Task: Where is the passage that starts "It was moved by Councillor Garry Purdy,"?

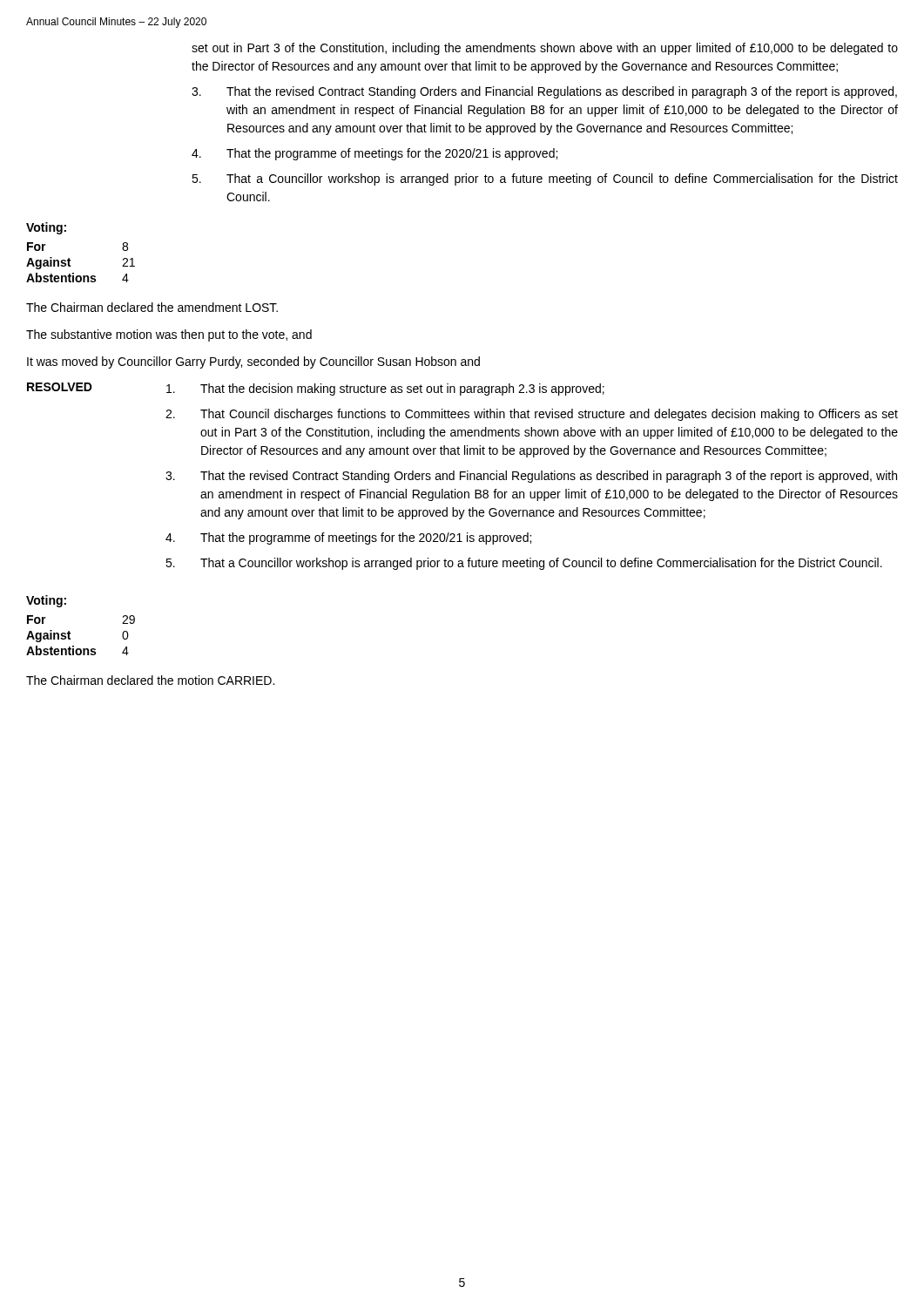Action: pyautogui.click(x=253, y=362)
